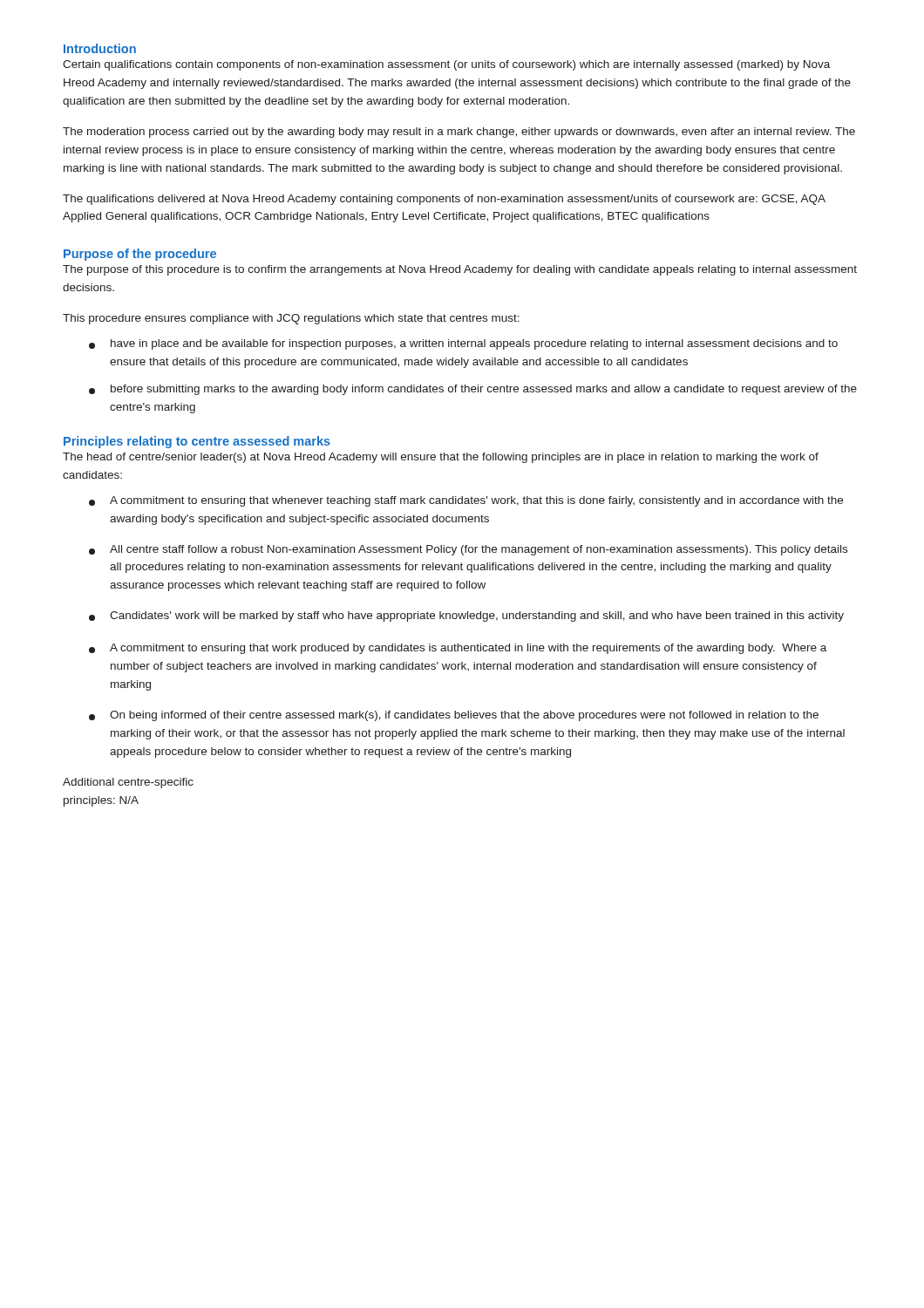
Task: Locate the text block containing "The qualifications delivered at Nova"
Action: pyautogui.click(x=444, y=207)
